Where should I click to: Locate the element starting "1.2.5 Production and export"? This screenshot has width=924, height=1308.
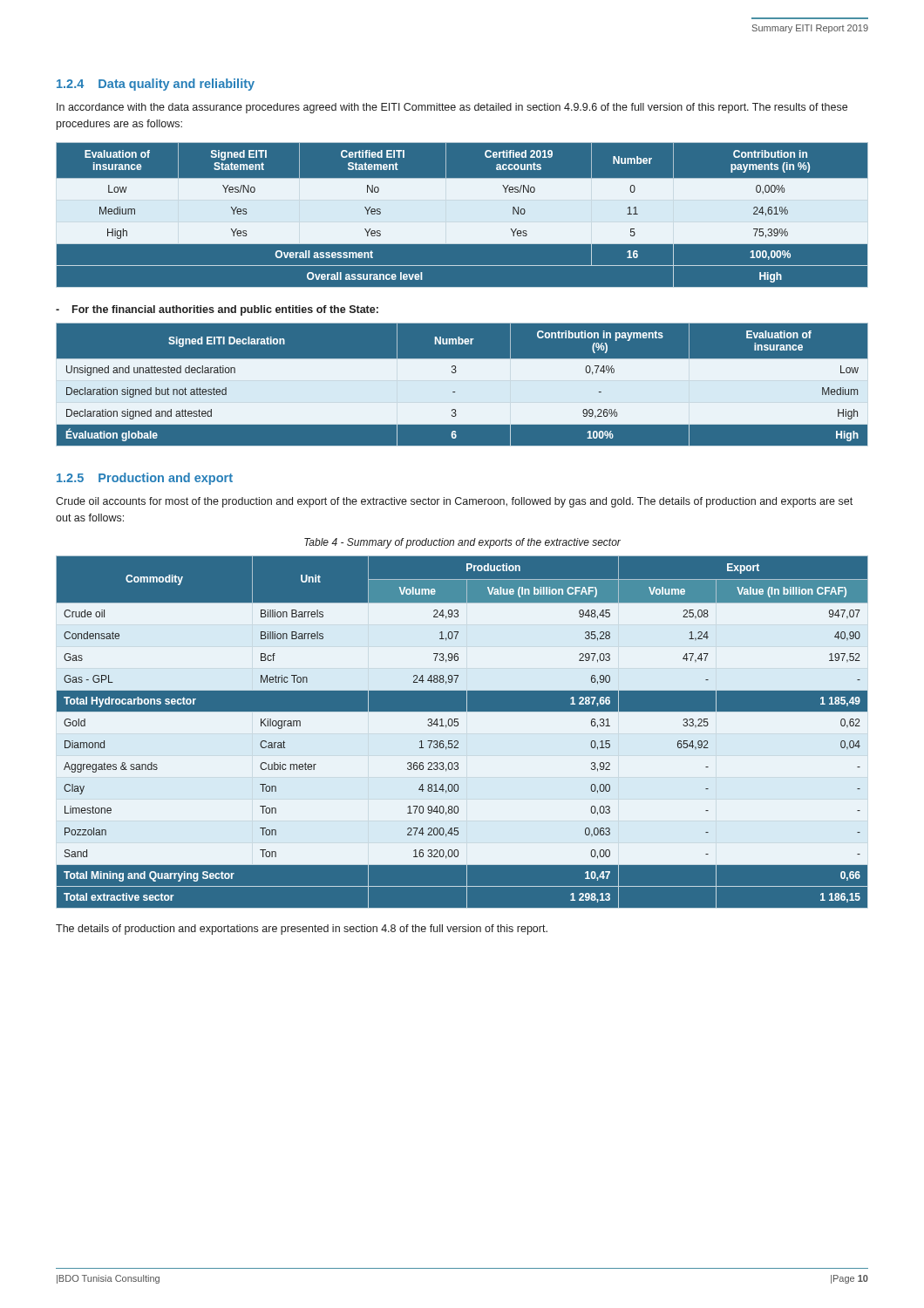[144, 478]
